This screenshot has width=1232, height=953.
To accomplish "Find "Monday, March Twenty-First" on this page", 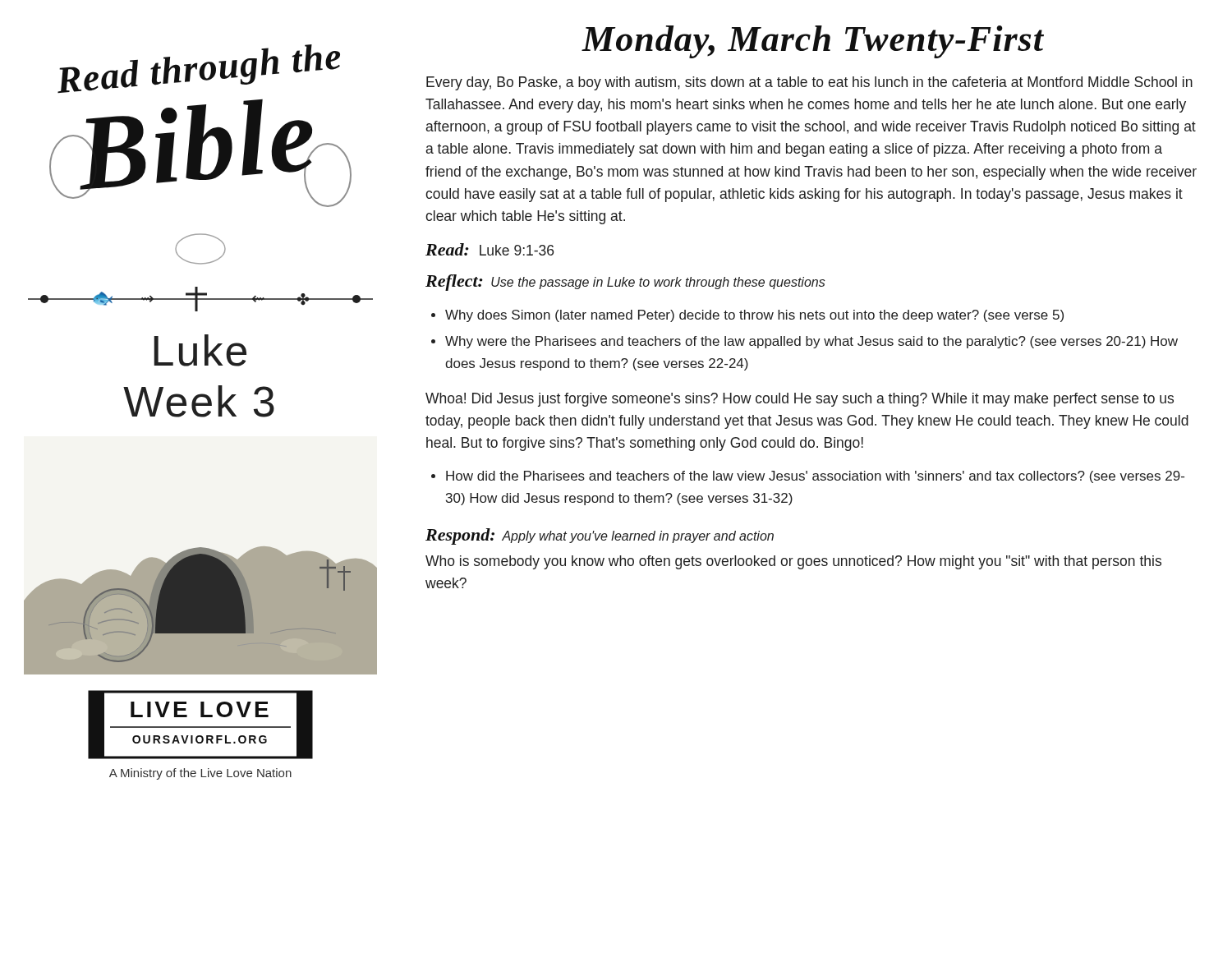I will tap(813, 39).
